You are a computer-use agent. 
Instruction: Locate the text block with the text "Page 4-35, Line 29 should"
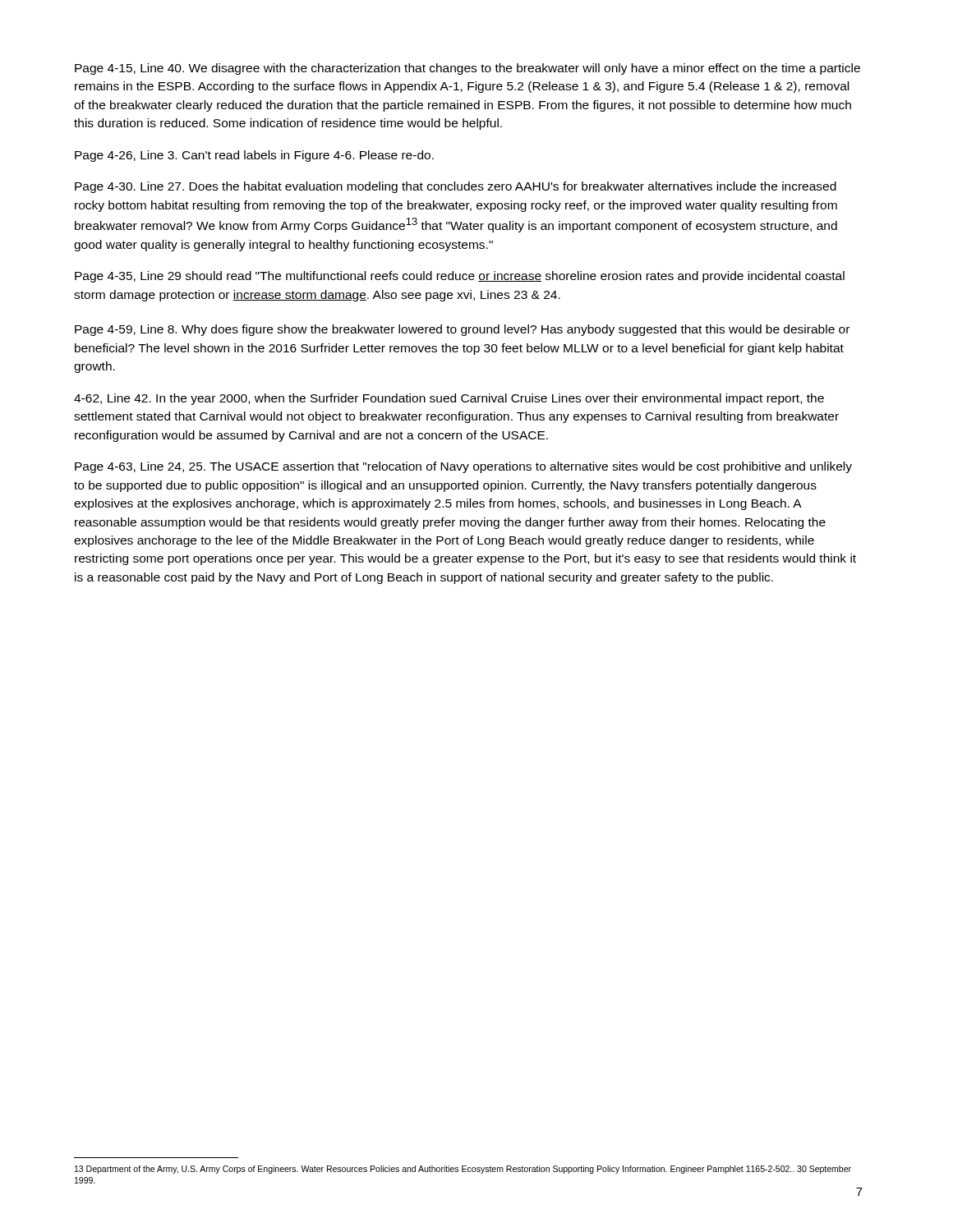pyautogui.click(x=460, y=285)
